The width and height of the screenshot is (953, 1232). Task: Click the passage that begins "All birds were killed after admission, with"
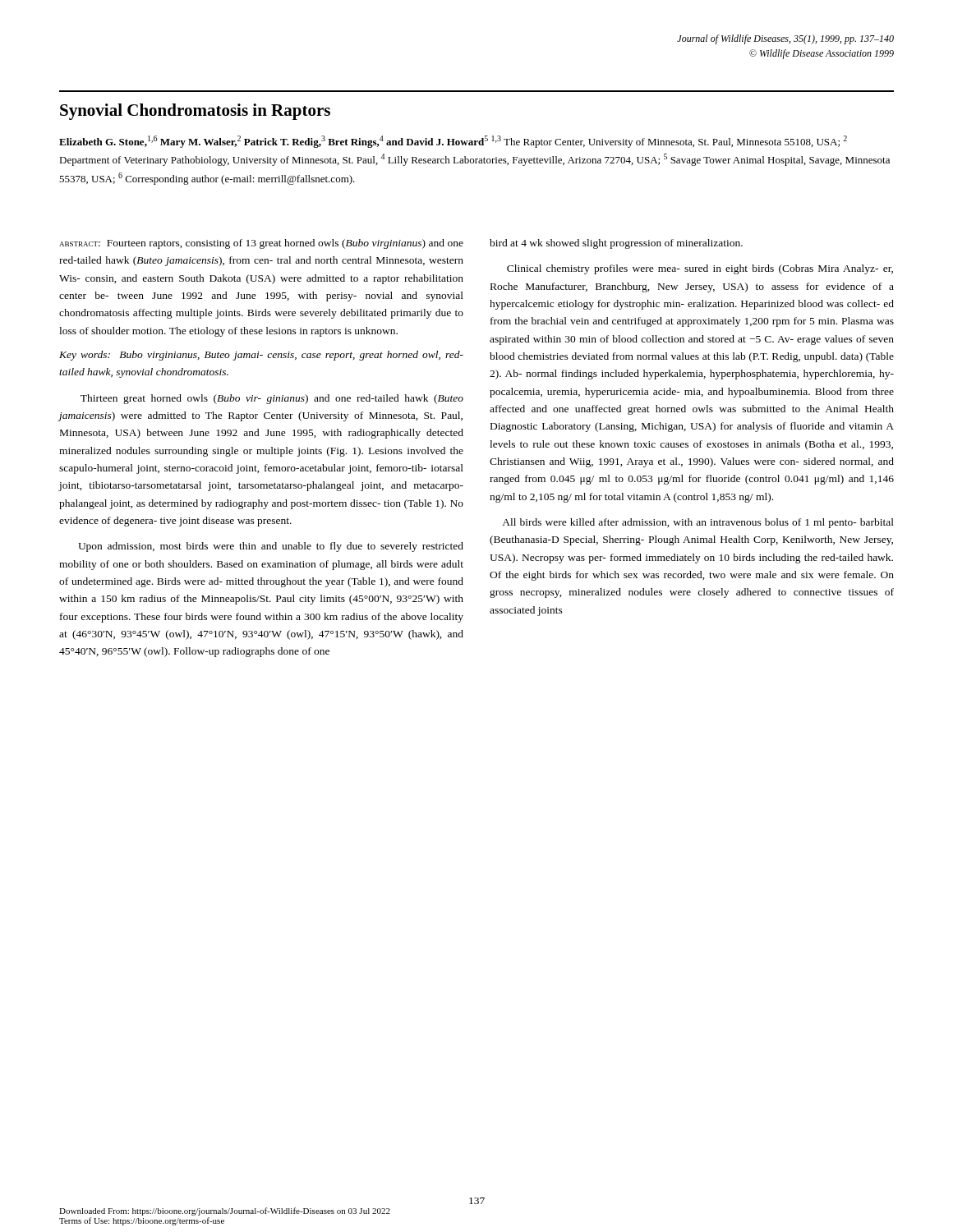[x=692, y=566]
